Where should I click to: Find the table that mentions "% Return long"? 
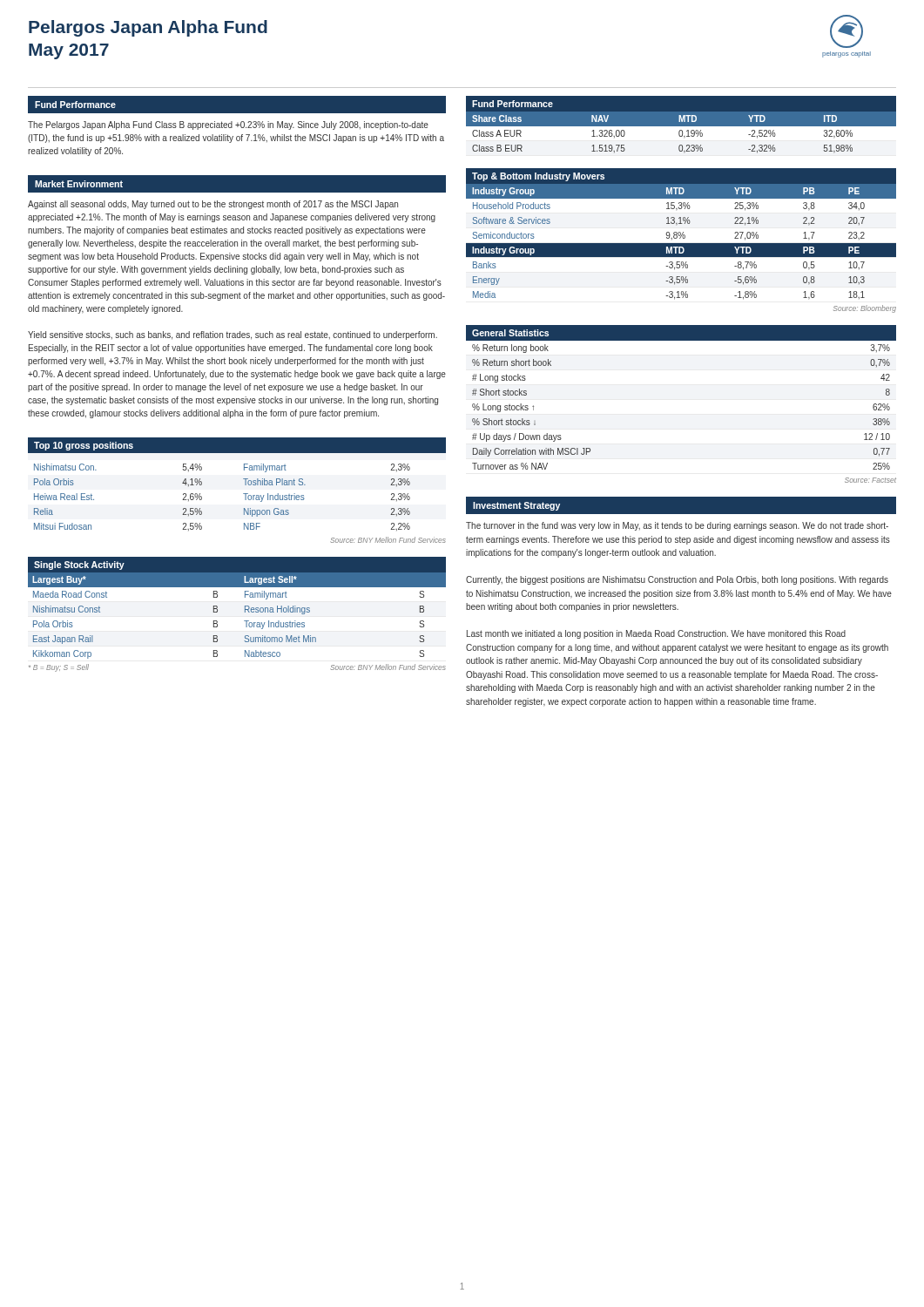tap(681, 405)
